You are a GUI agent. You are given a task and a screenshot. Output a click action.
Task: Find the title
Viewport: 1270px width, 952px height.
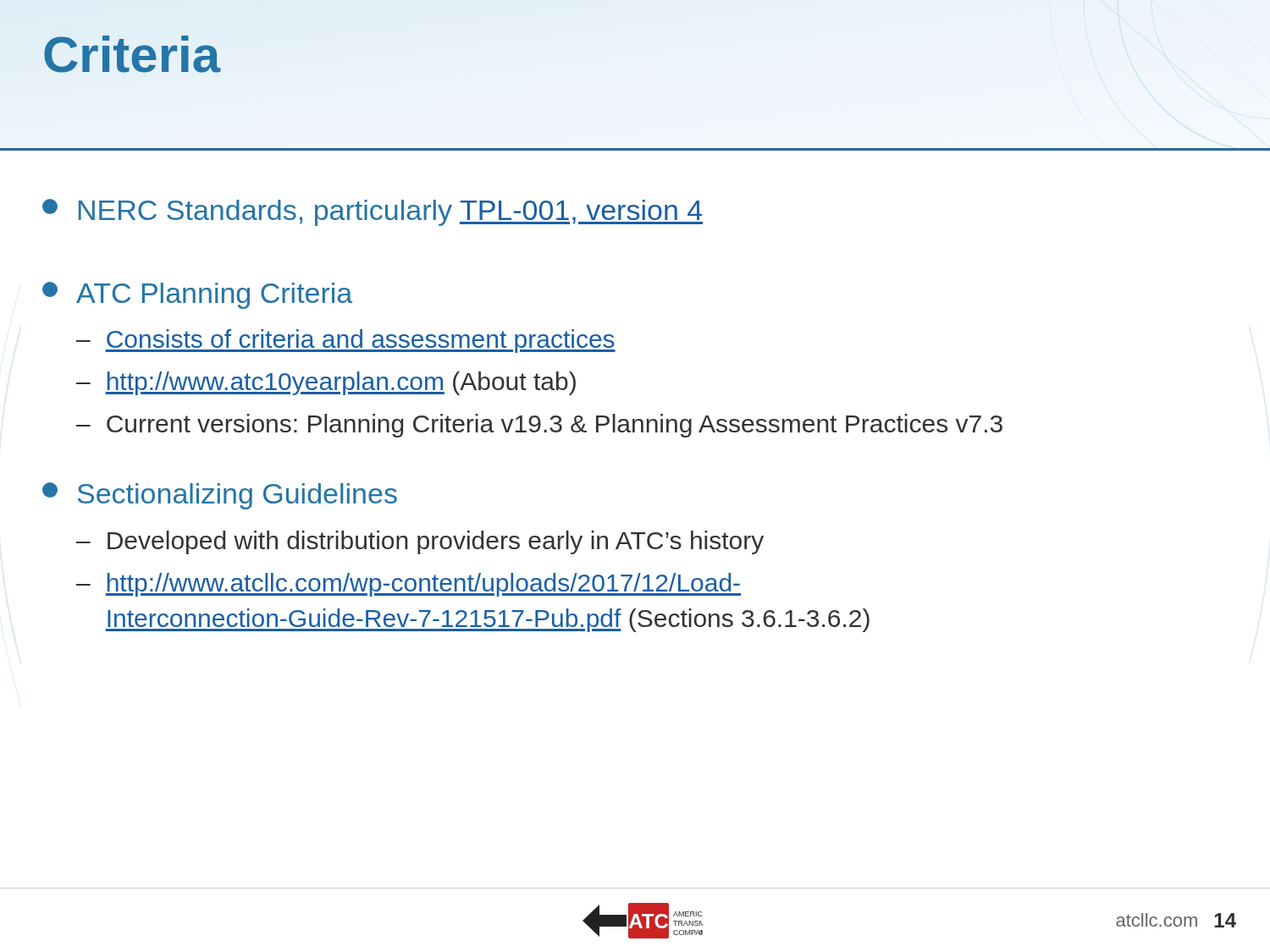coord(131,55)
